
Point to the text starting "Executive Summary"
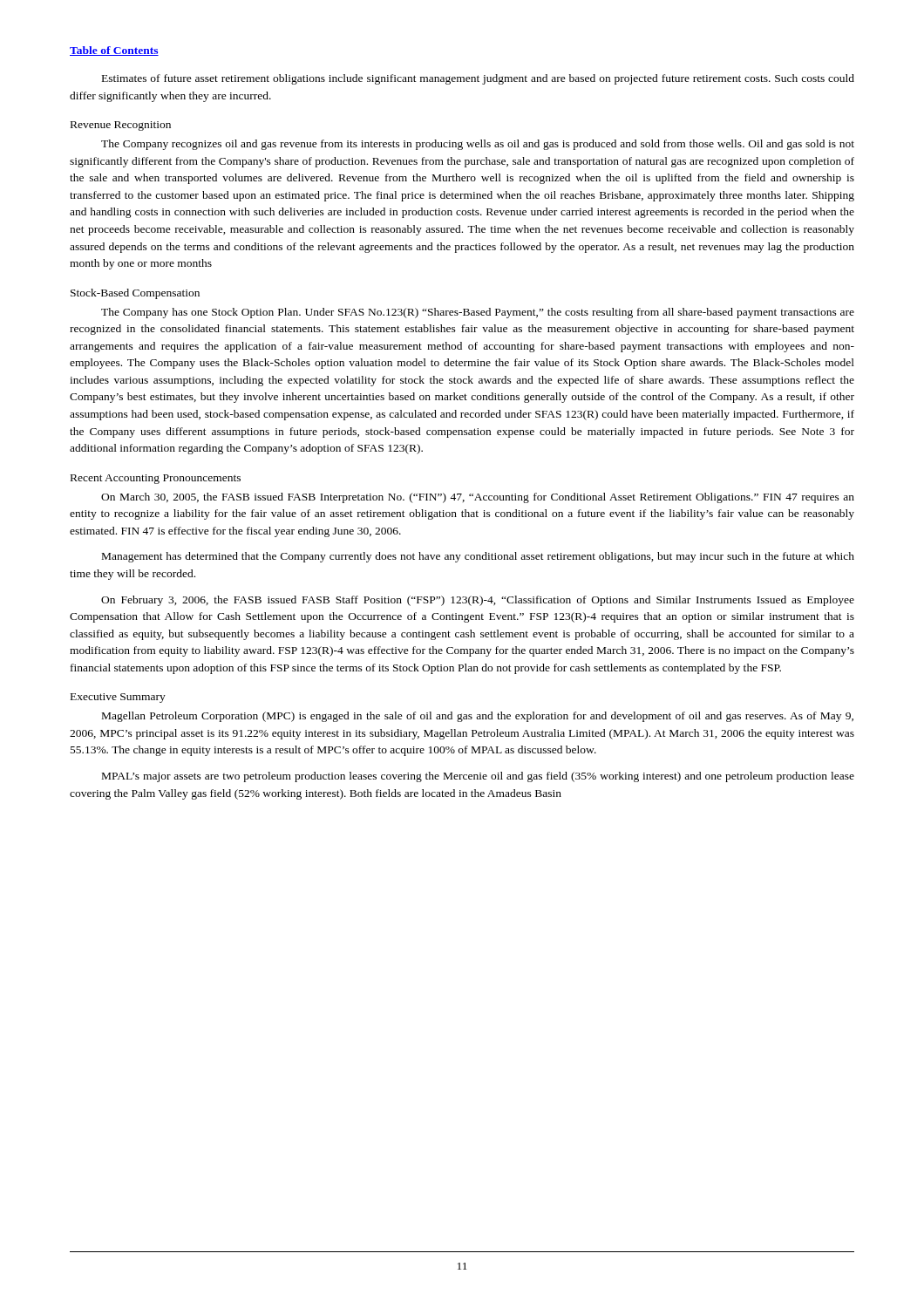118,697
